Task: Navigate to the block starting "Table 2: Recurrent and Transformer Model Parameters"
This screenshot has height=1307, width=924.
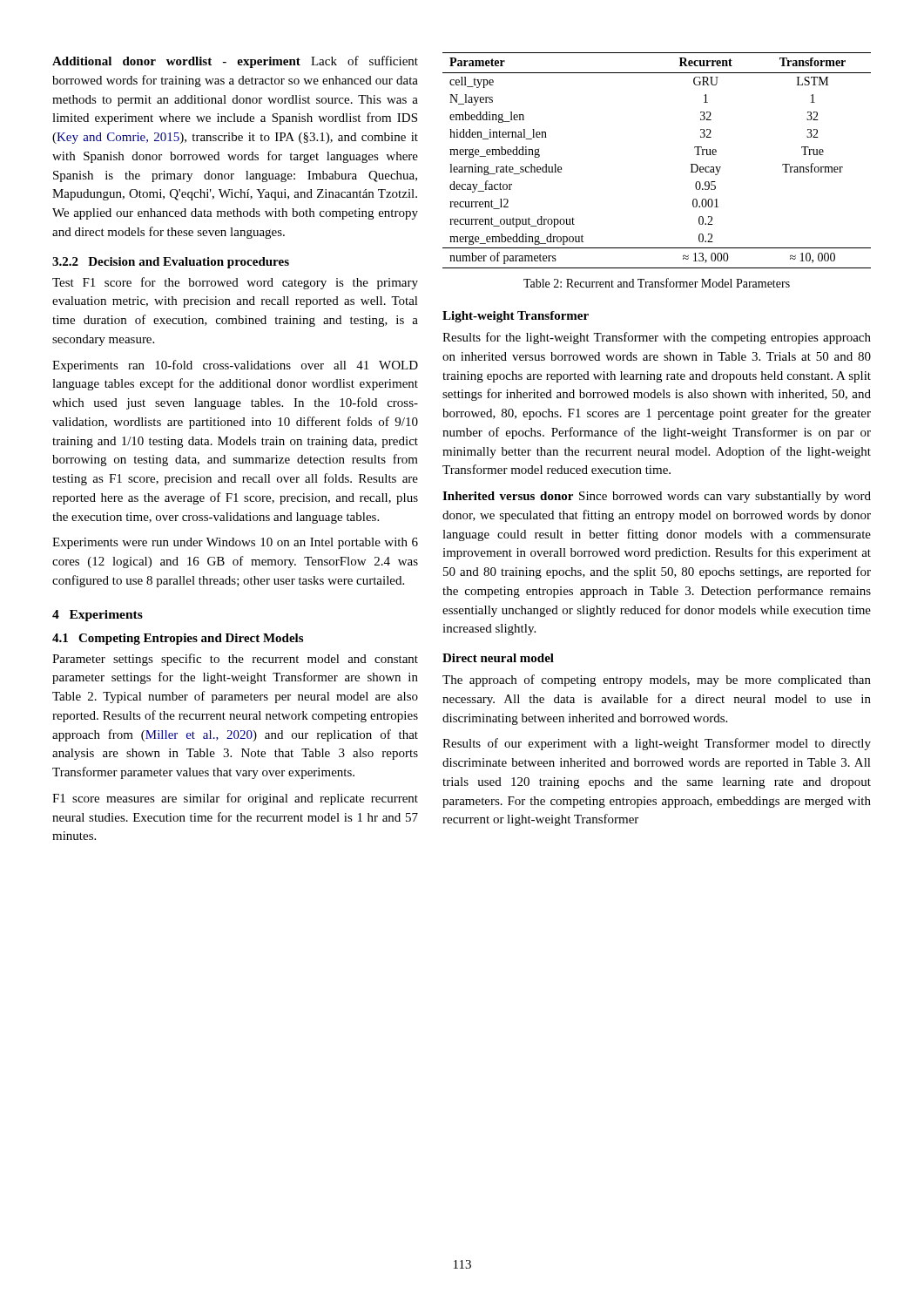Action: click(x=657, y=284)
